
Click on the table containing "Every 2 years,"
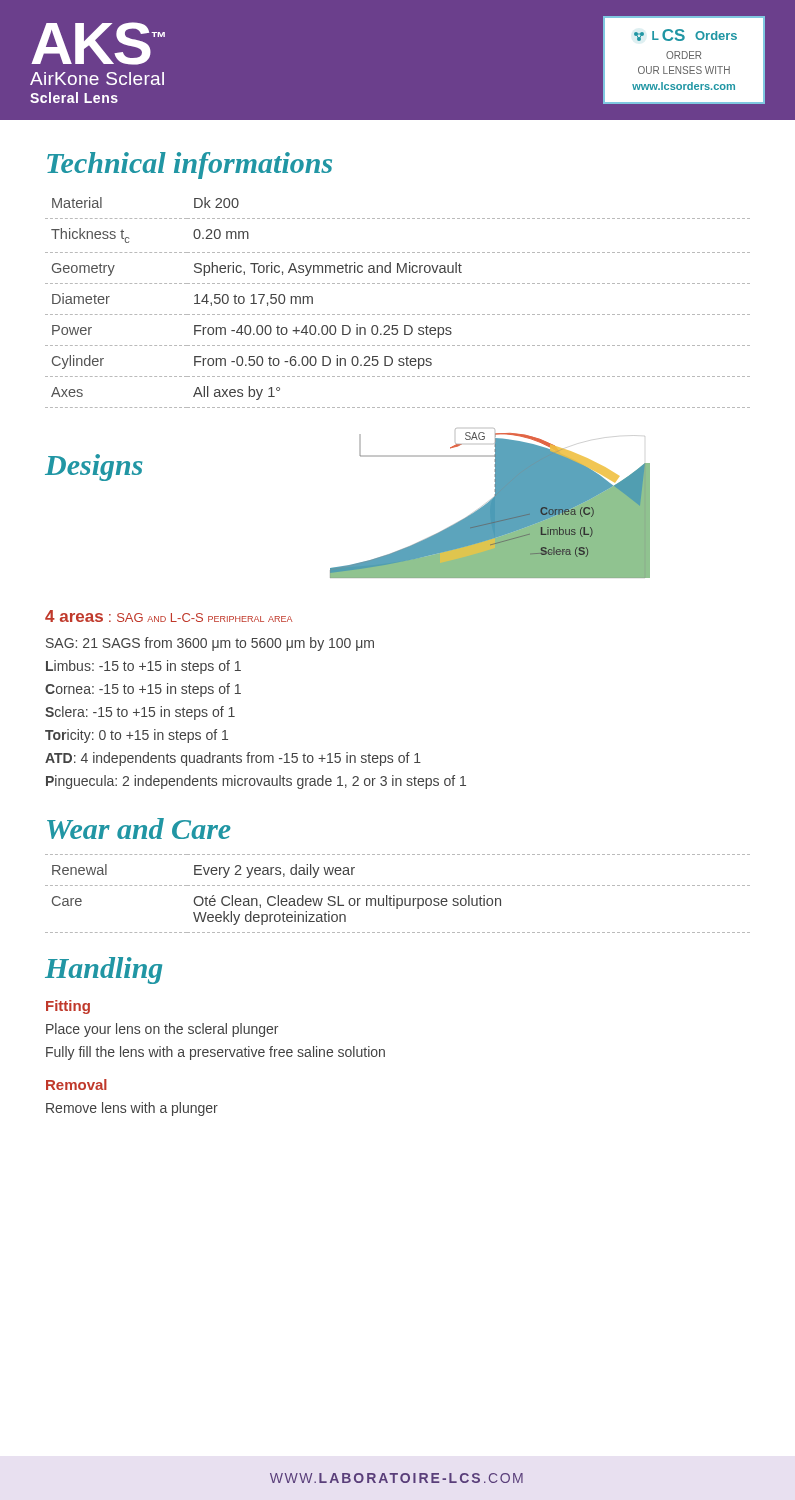(x=398, y=893)
